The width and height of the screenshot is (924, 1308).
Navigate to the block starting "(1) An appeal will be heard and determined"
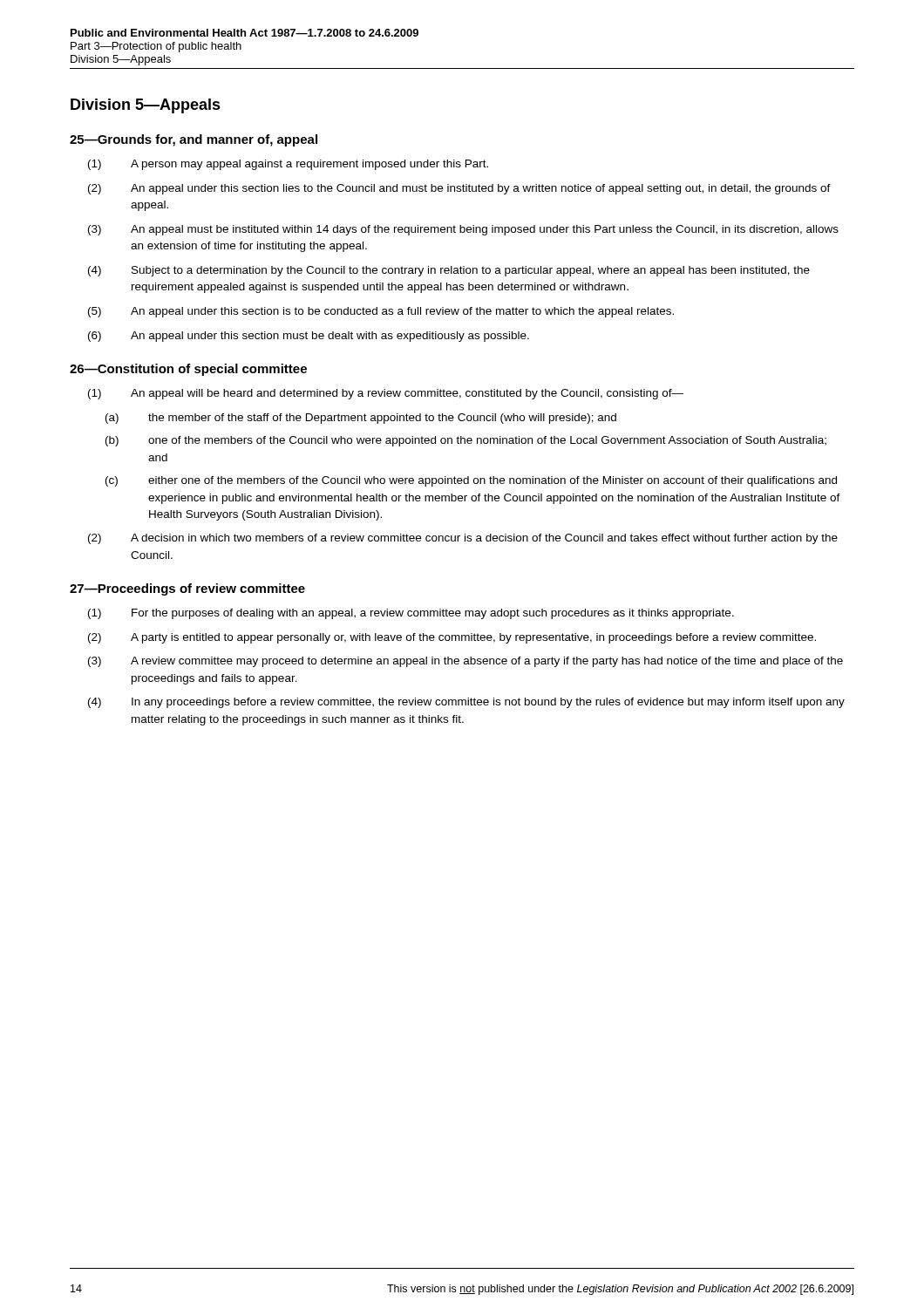(x=462, y=393)
